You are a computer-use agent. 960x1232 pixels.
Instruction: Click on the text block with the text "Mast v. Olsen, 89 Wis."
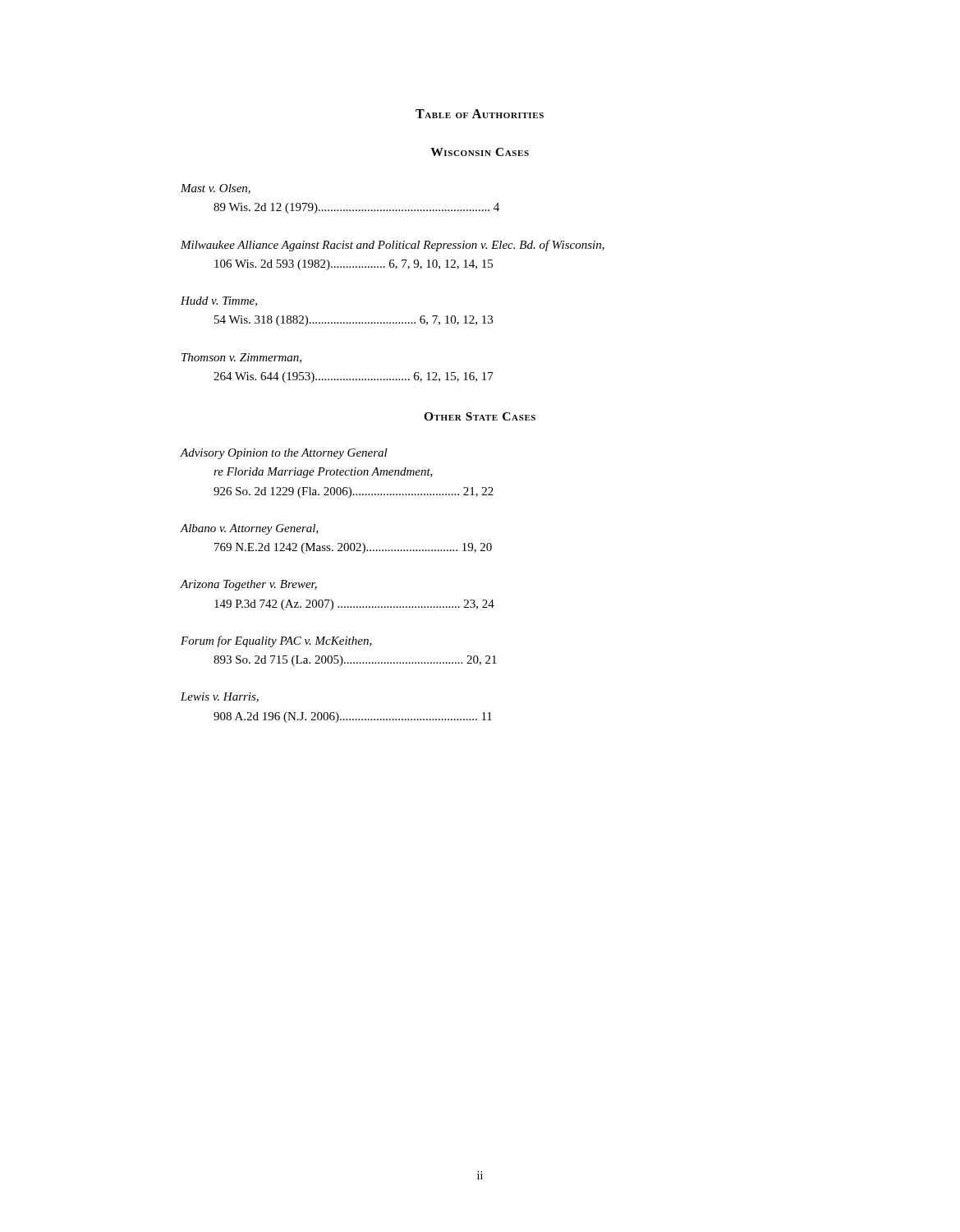480,198
